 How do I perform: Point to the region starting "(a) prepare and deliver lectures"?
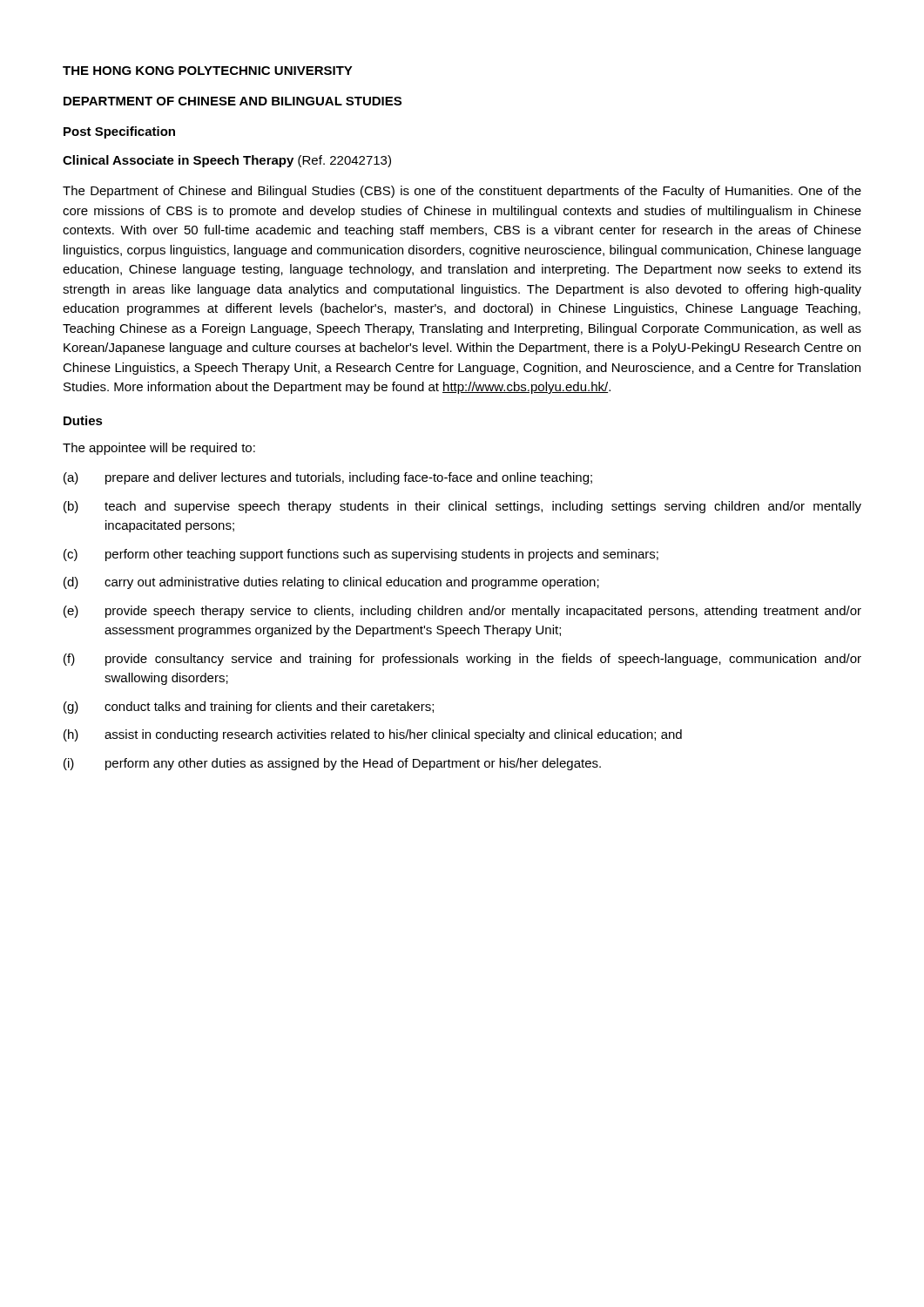(x=462, y=478)
